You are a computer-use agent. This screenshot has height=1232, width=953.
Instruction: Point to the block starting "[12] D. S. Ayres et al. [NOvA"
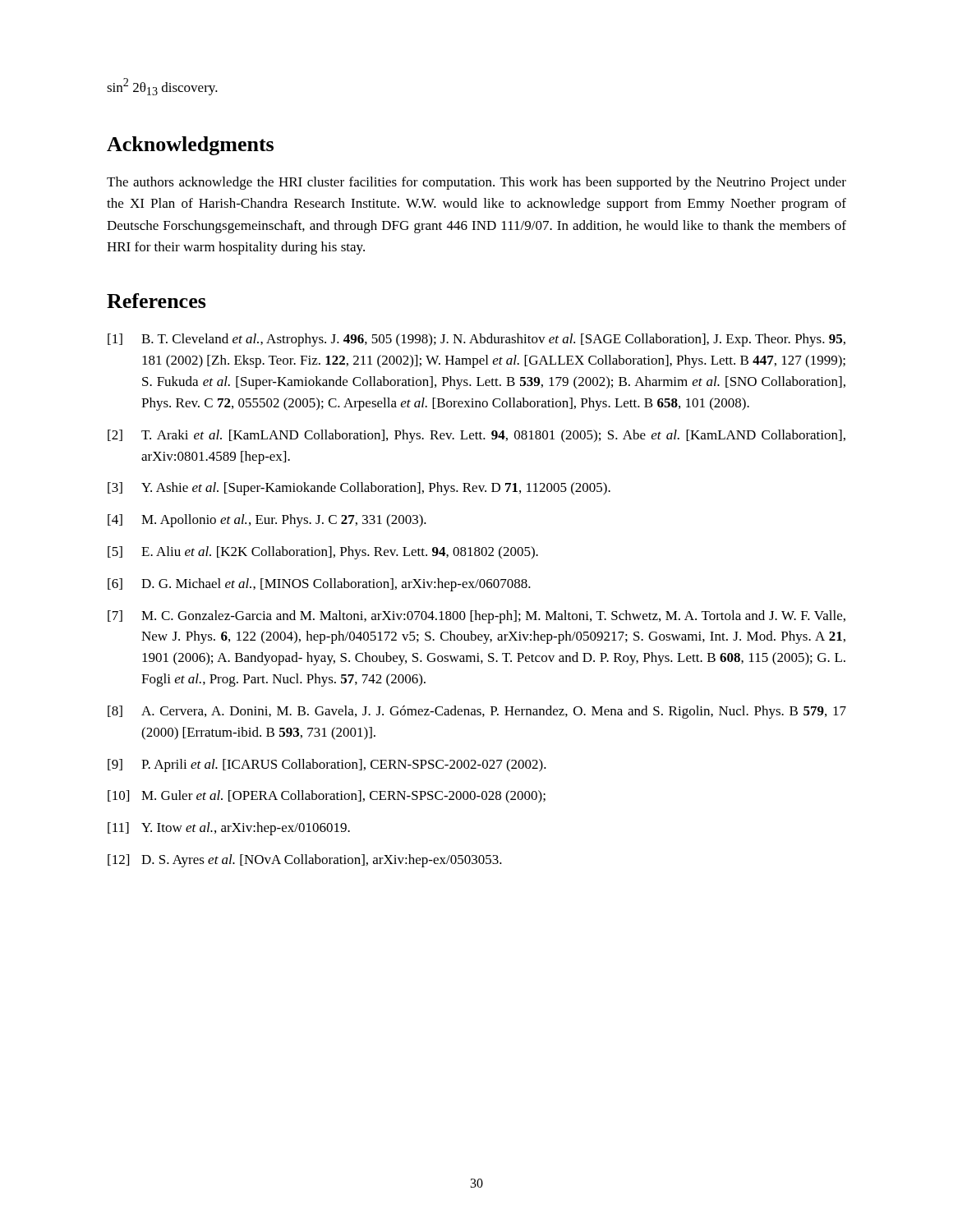[x=476, y=860]
